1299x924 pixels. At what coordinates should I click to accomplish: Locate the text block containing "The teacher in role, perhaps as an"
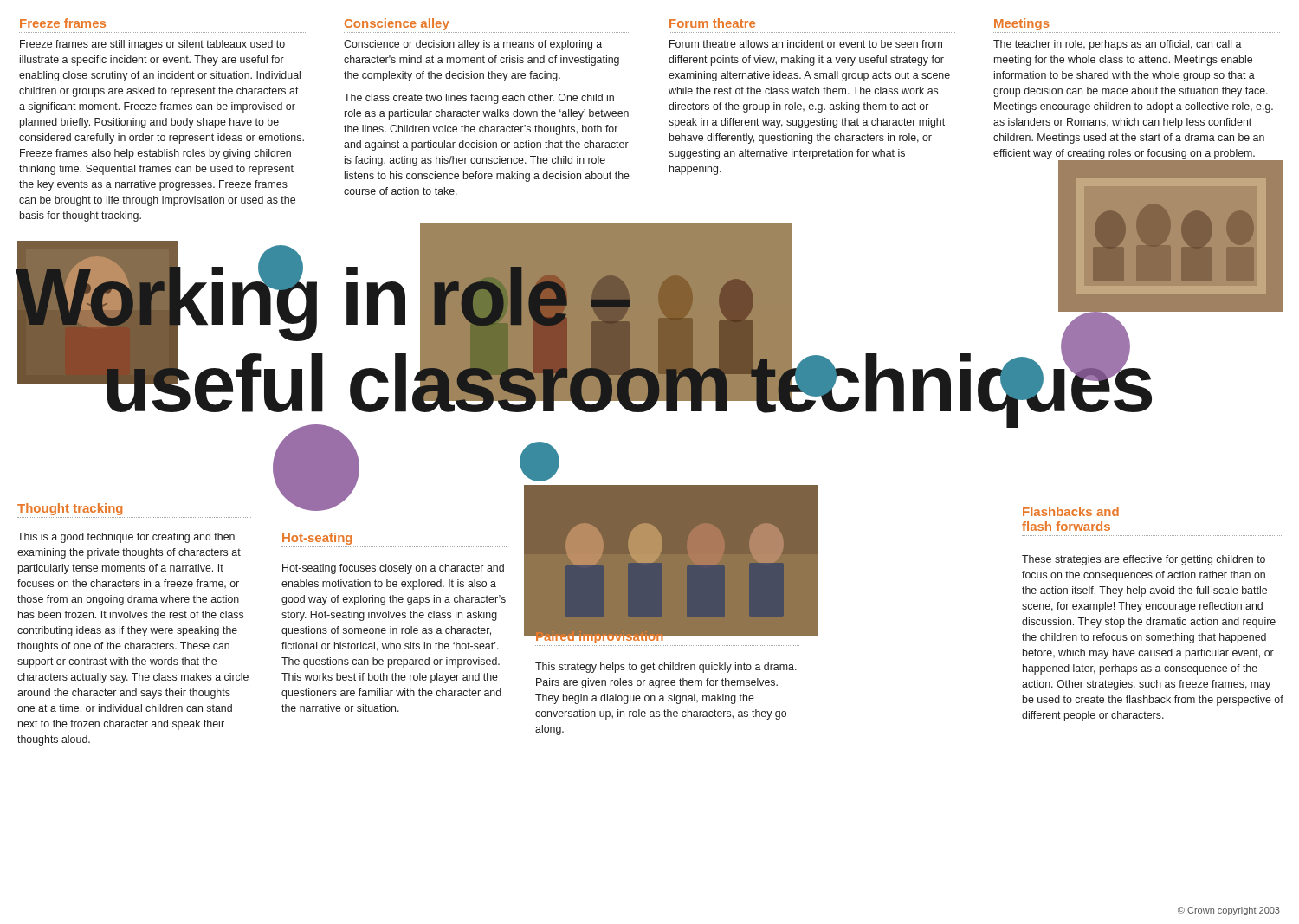[1137, 100]
